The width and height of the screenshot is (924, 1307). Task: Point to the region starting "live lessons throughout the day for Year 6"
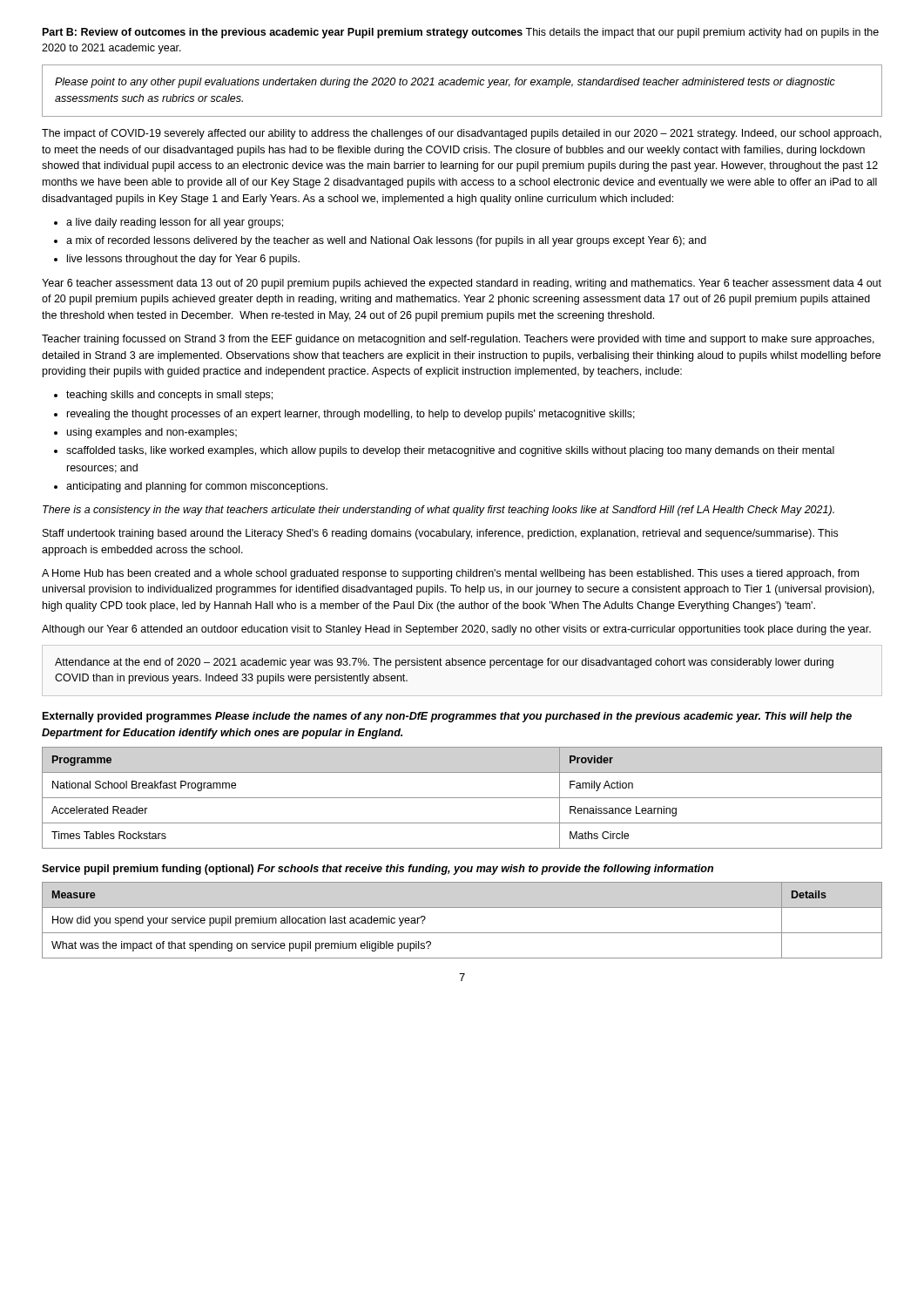point(183,259)
